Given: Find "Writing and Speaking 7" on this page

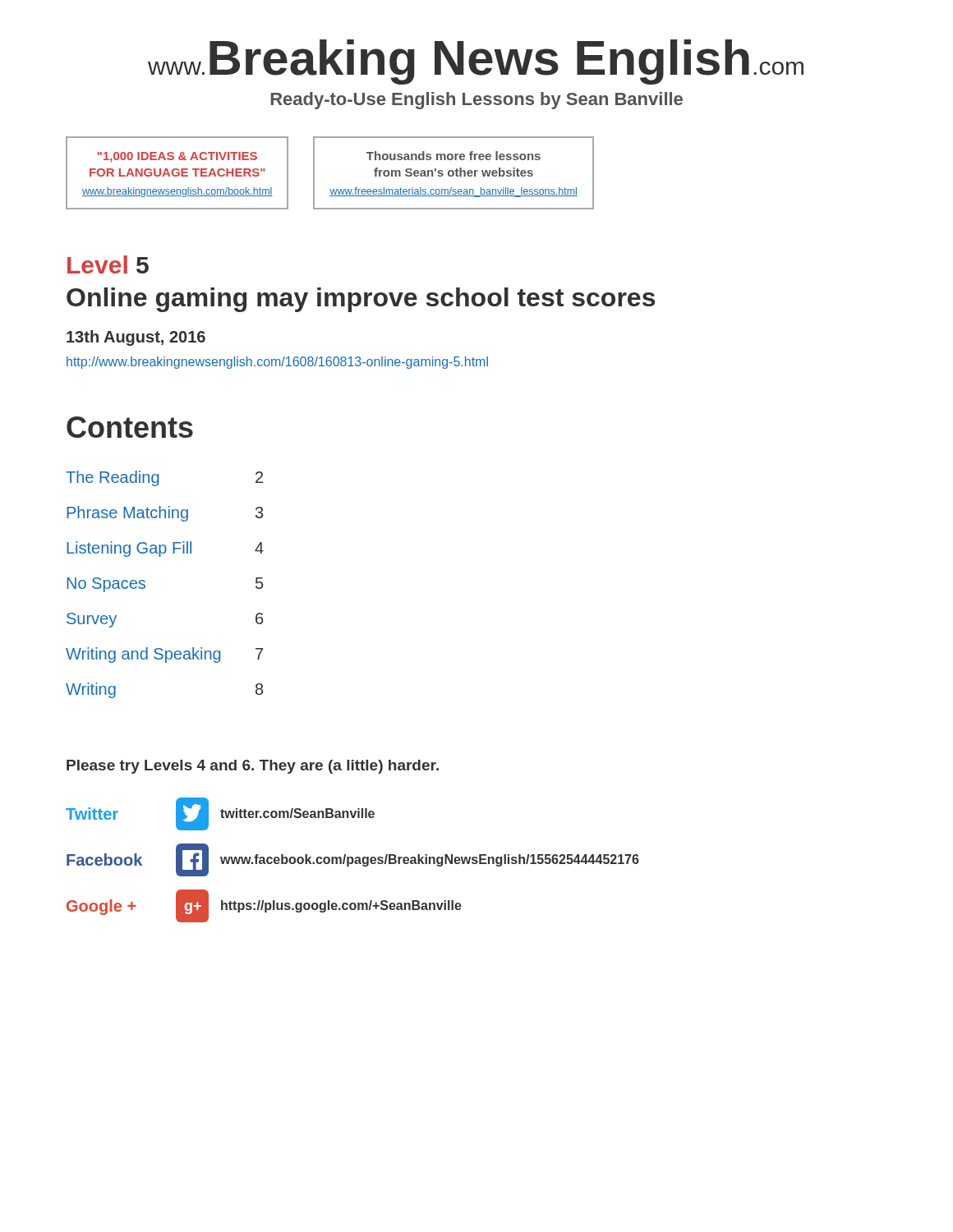Looking at the screenshot, I should coord(165,654).
